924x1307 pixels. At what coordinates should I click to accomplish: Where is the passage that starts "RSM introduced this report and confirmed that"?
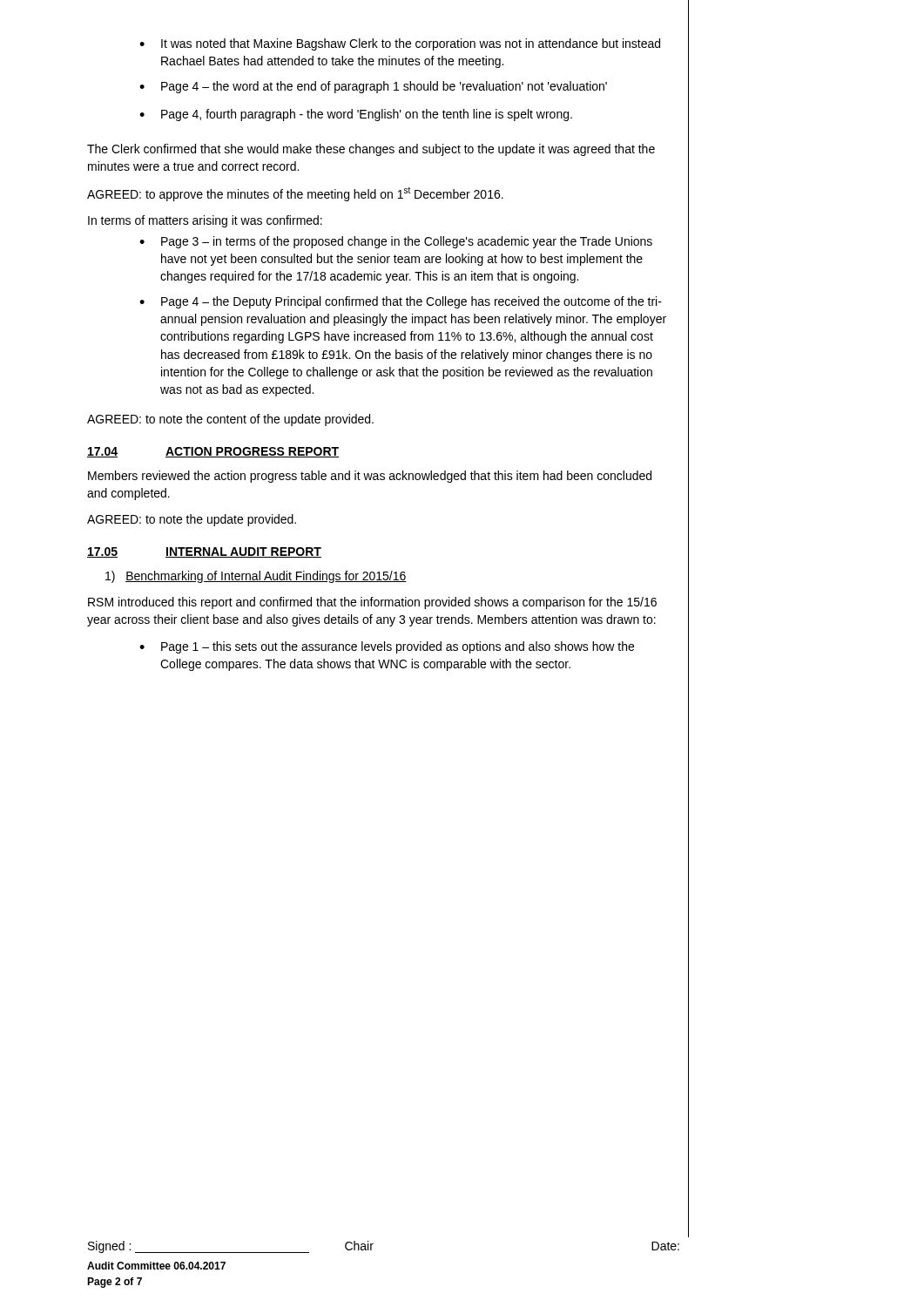click(x=372, y=611)
